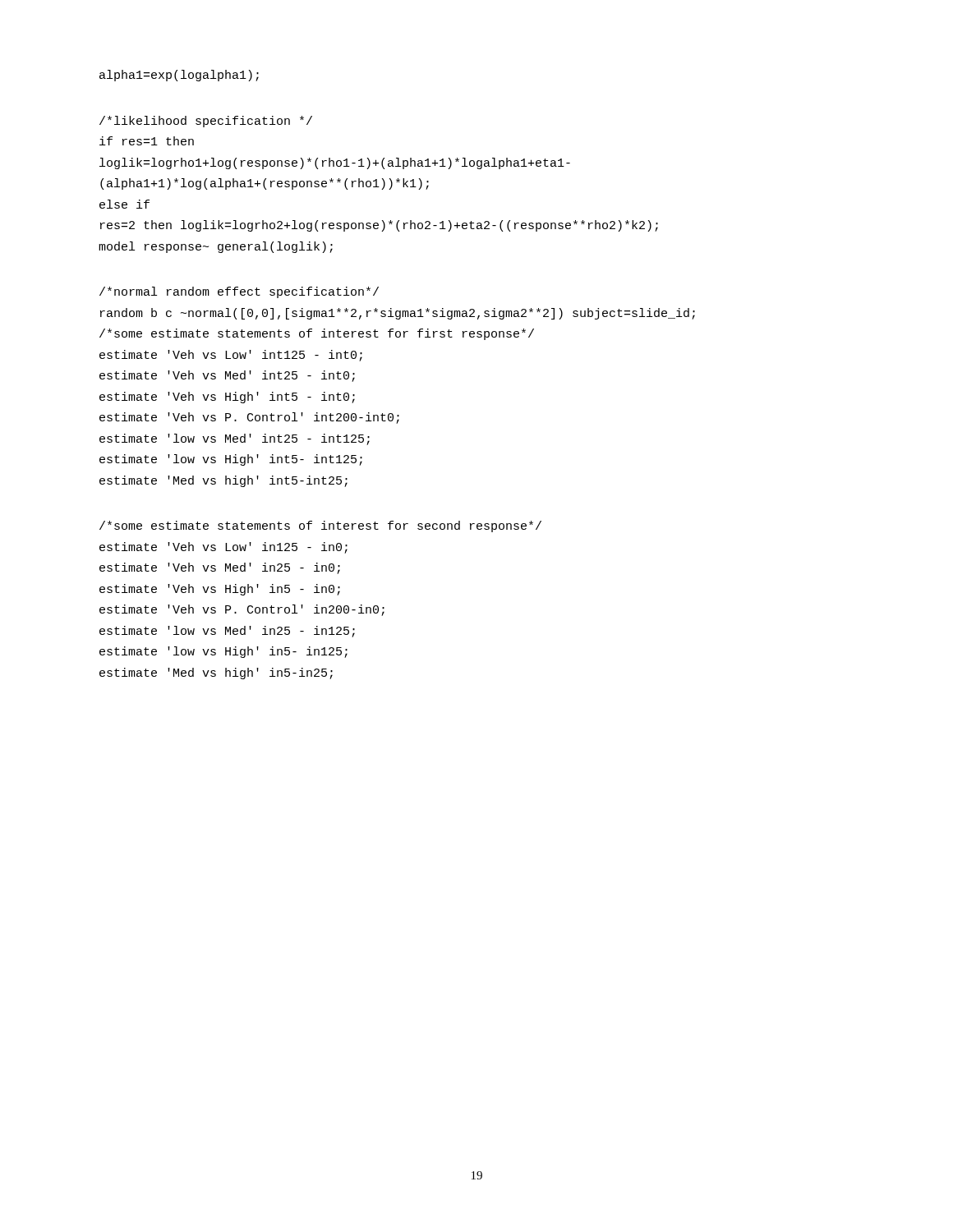Find the block on this page that starts "/*likelihood specification */"

click(380, 184)
